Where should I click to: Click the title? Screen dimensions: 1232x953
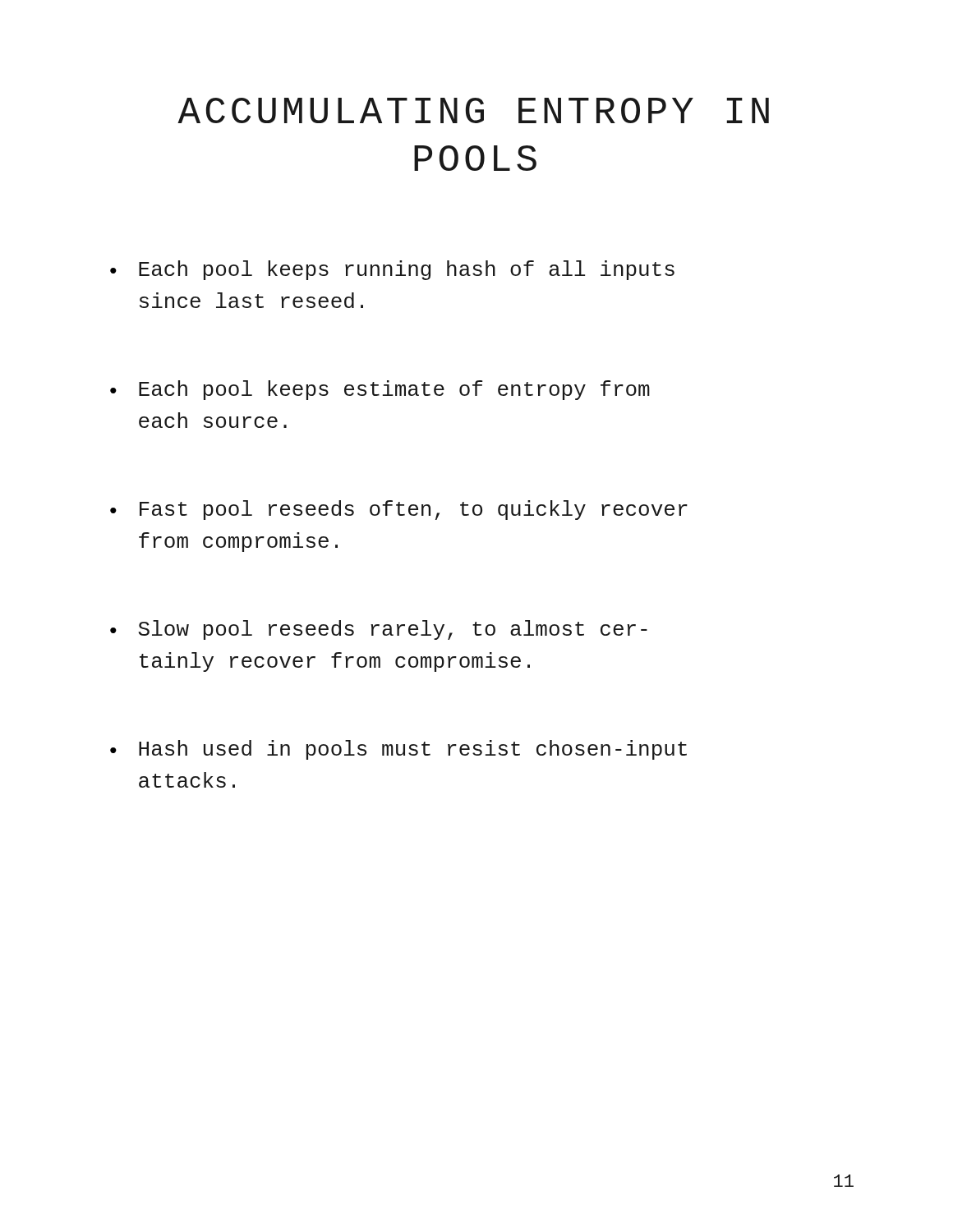[x=476, y=138]
